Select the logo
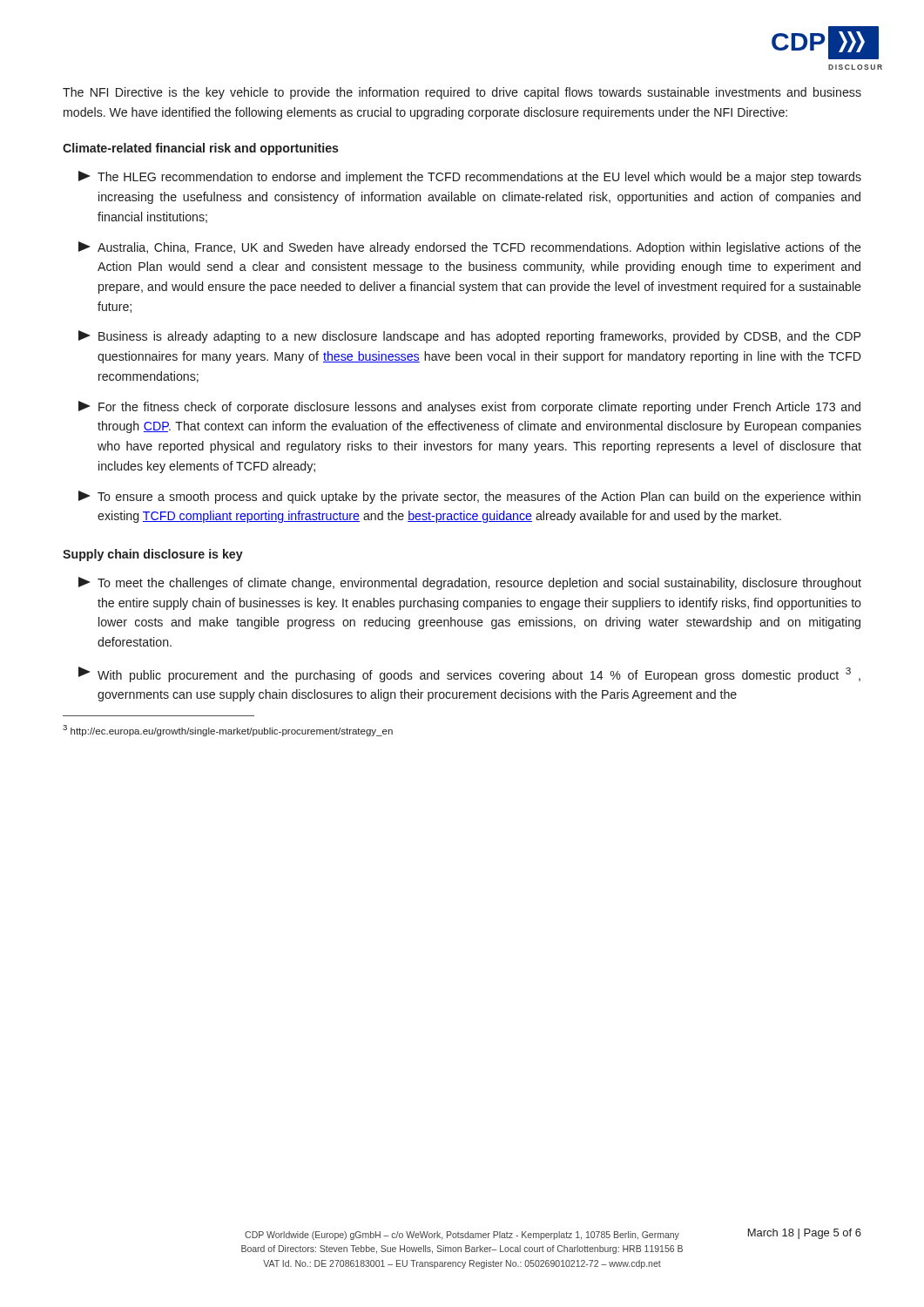The height and width of the screenshot is (1307, 924). [x=826, y=53]
